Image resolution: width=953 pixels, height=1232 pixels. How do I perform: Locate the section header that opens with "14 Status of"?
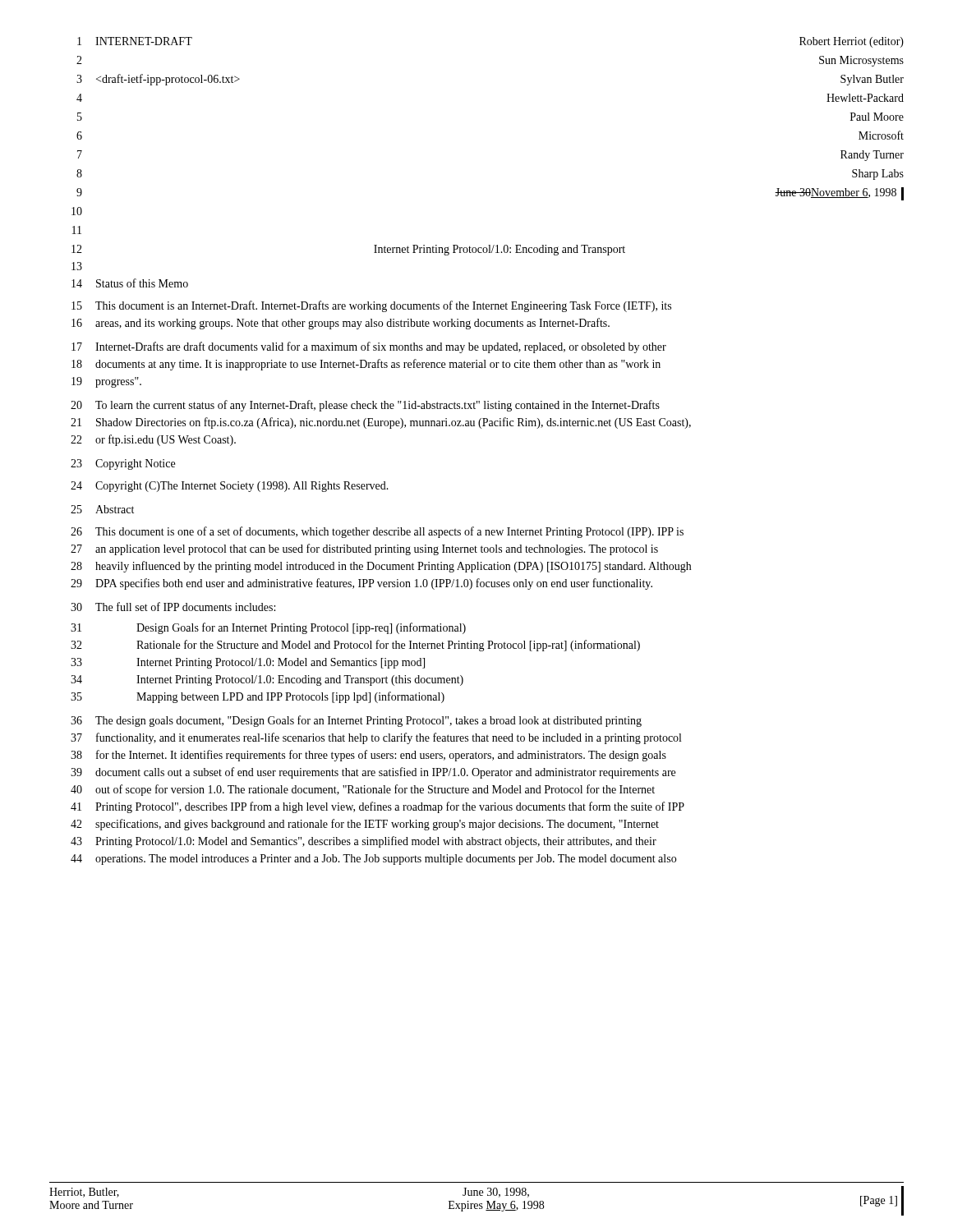click(x=130, y=283)
